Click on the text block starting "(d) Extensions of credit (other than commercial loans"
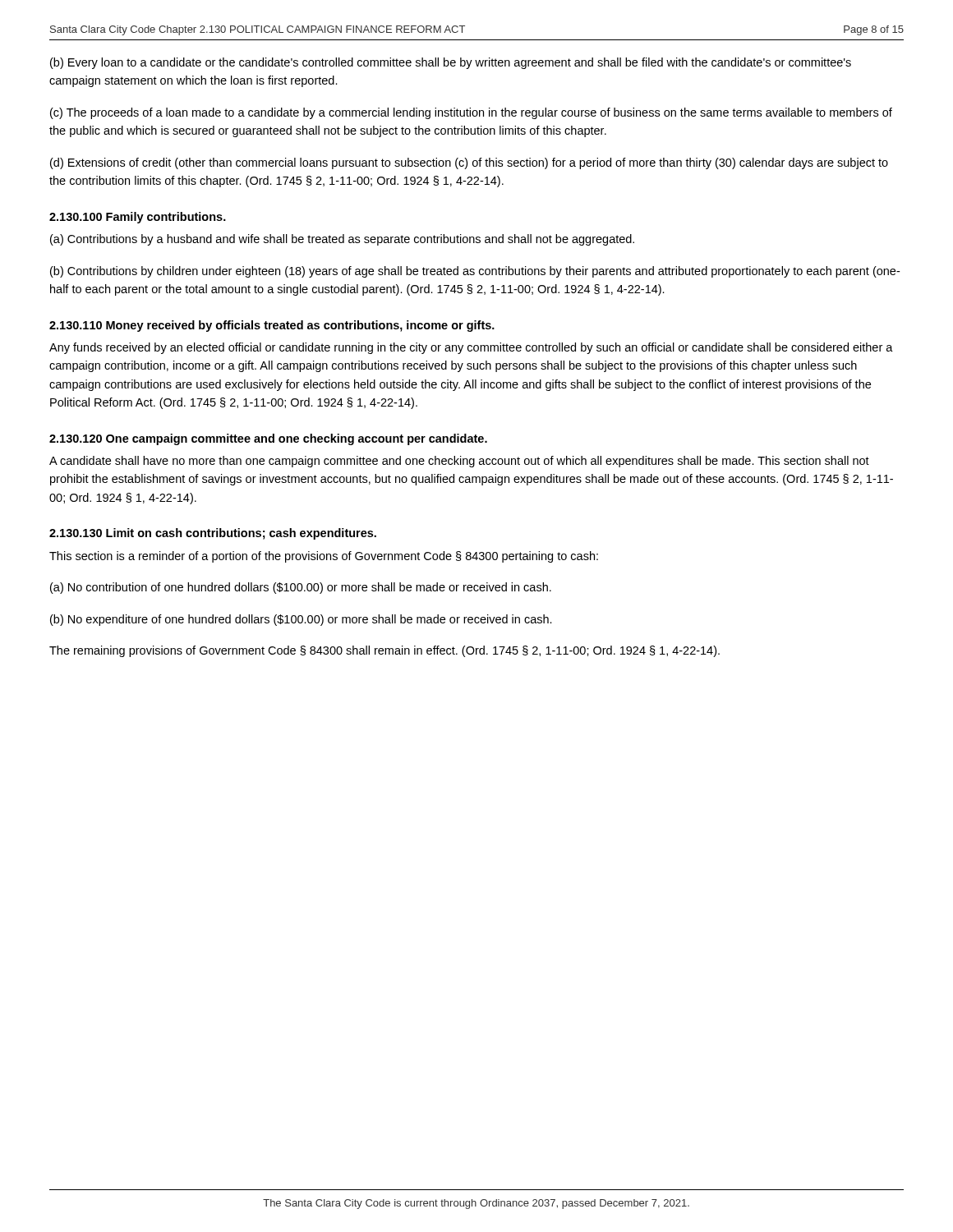The height and width of the screenshot is (1232, 953). point(469,172)
